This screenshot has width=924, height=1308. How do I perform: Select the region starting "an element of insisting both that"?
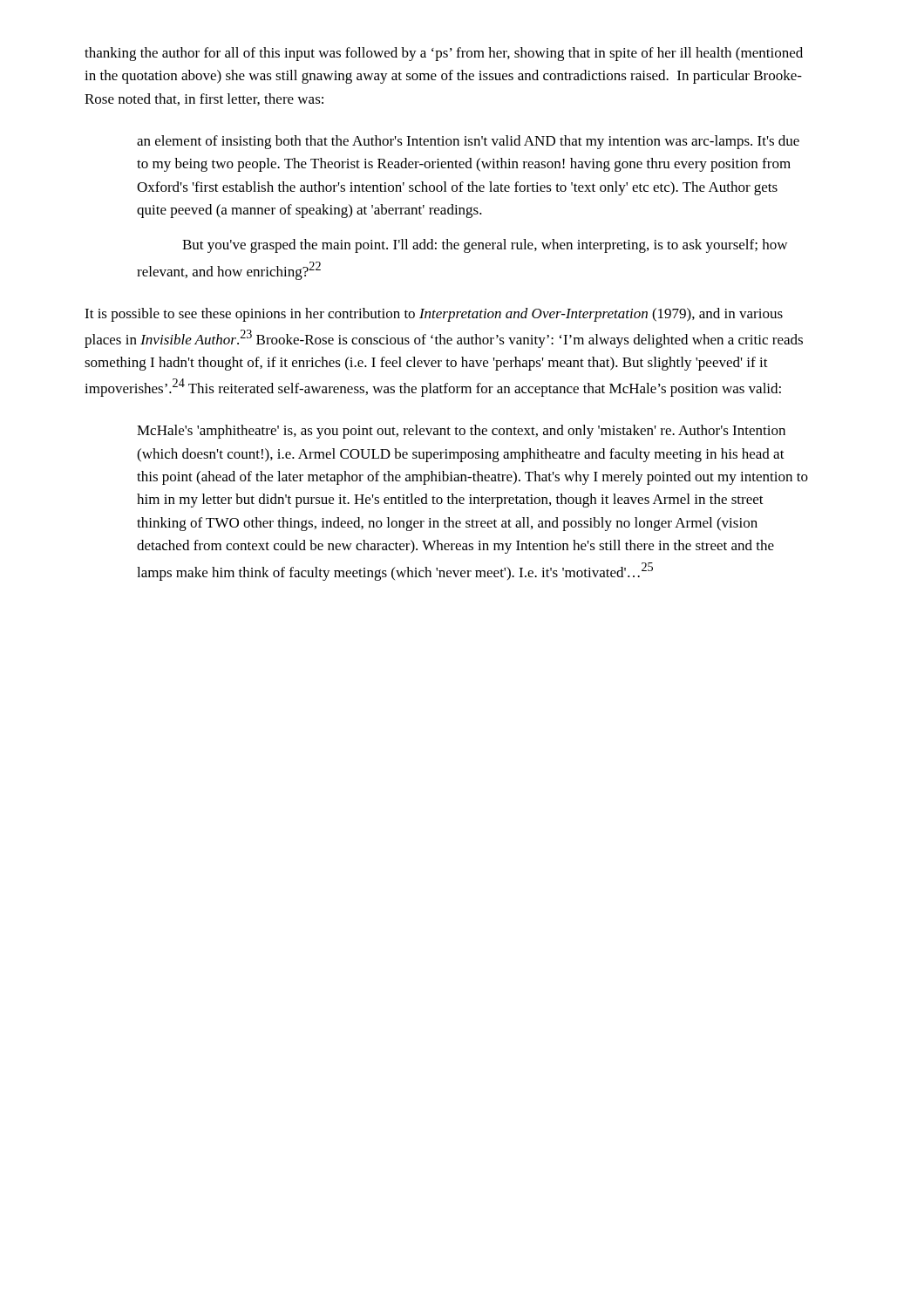(472, 207)
